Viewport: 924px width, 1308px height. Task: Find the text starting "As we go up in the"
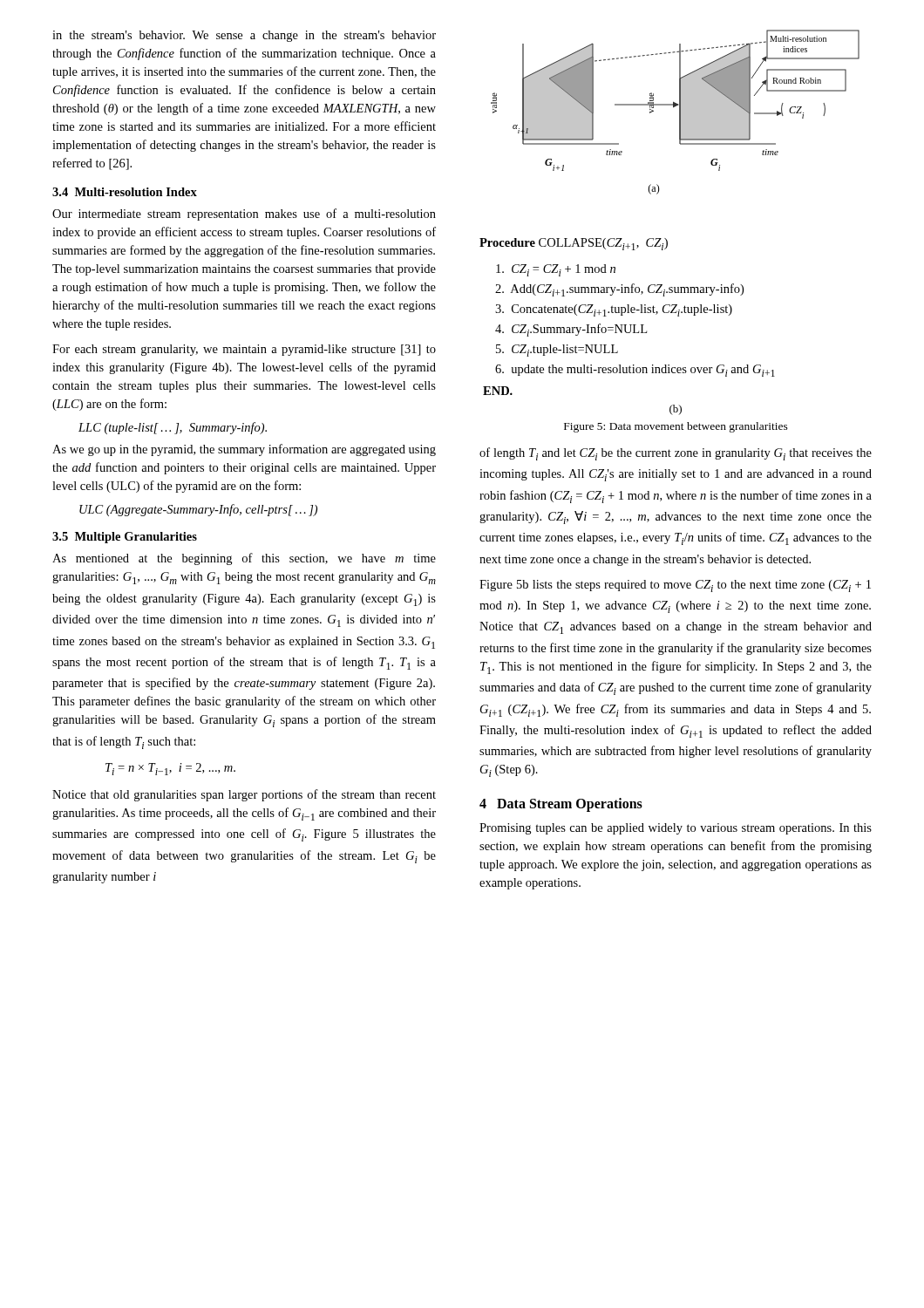click(x=244, y=468)
